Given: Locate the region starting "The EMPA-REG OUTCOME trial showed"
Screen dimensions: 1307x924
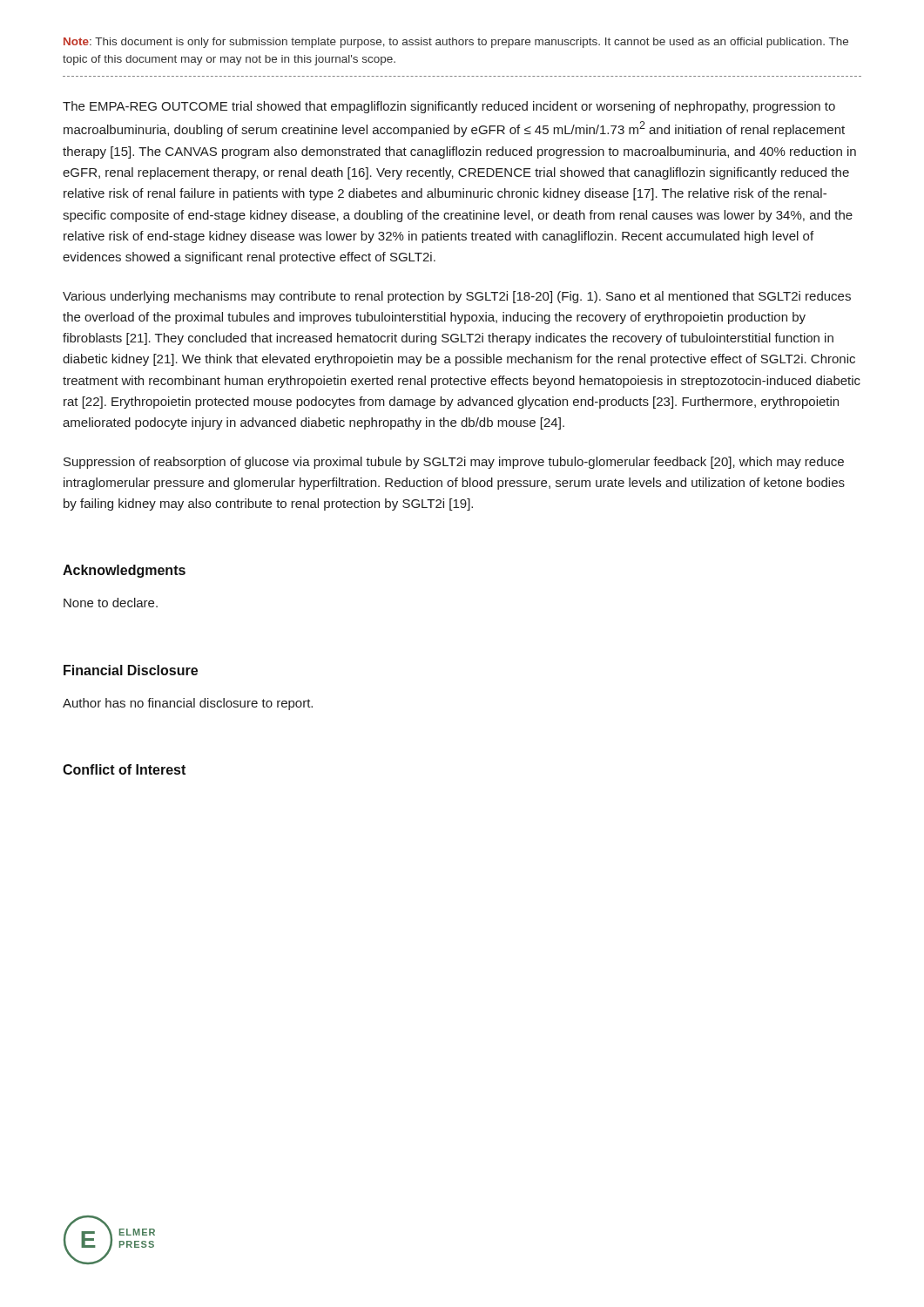Looking at the screenshot, I should [460, 181].
